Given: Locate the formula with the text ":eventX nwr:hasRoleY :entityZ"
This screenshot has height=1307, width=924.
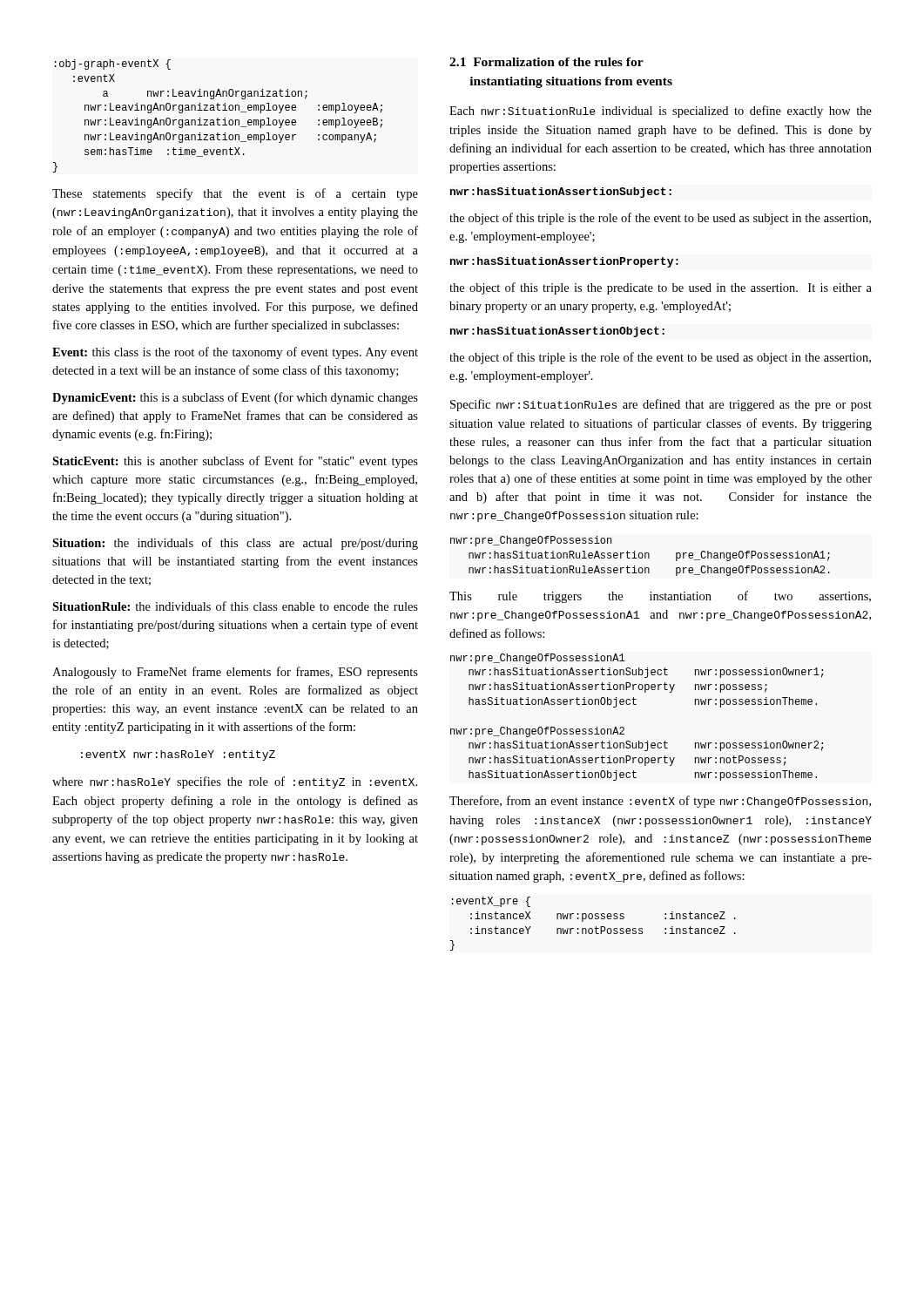Looking at the screenshot, I should pos(177,755).
